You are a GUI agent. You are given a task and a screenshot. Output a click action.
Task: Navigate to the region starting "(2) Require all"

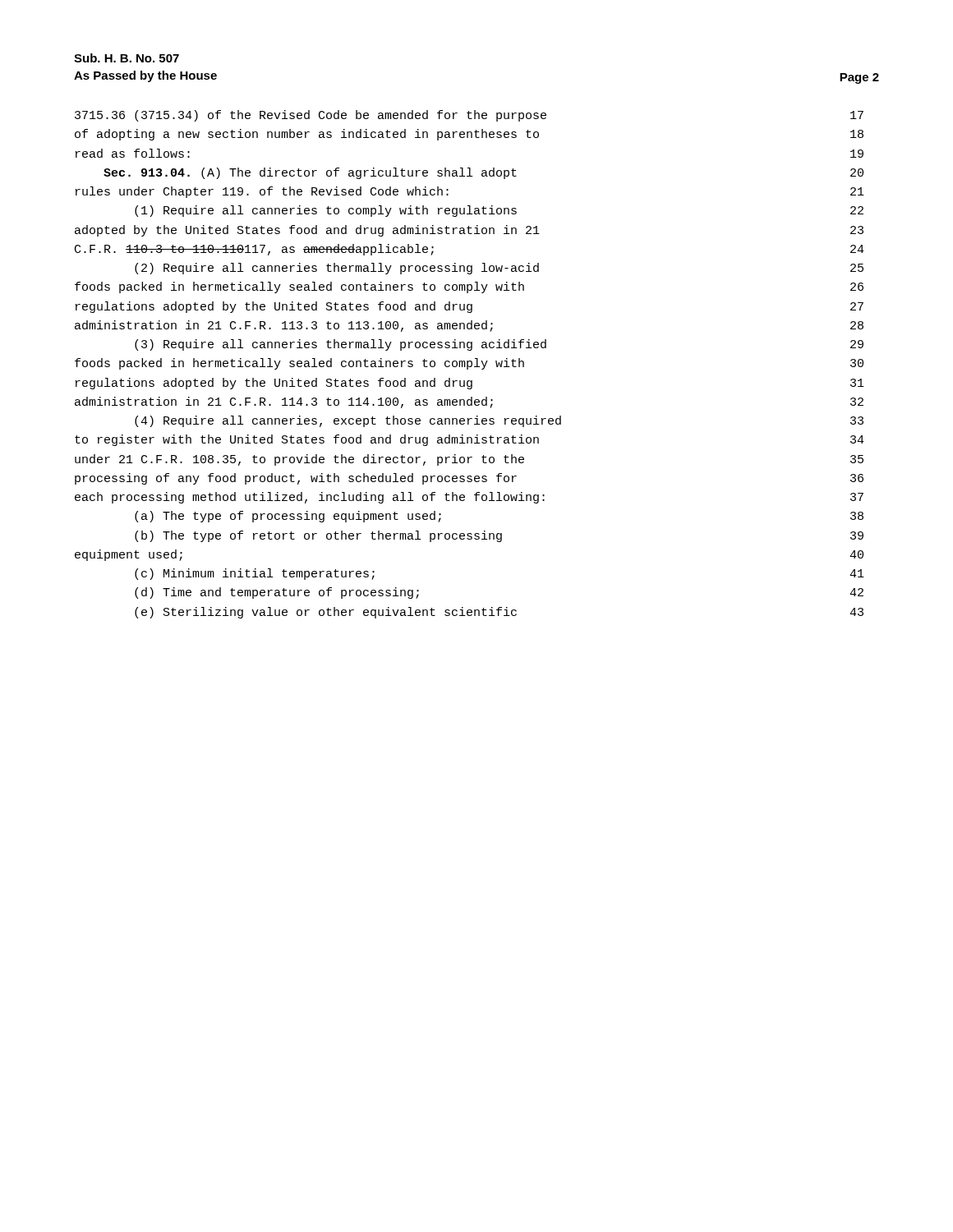point(476,269)
